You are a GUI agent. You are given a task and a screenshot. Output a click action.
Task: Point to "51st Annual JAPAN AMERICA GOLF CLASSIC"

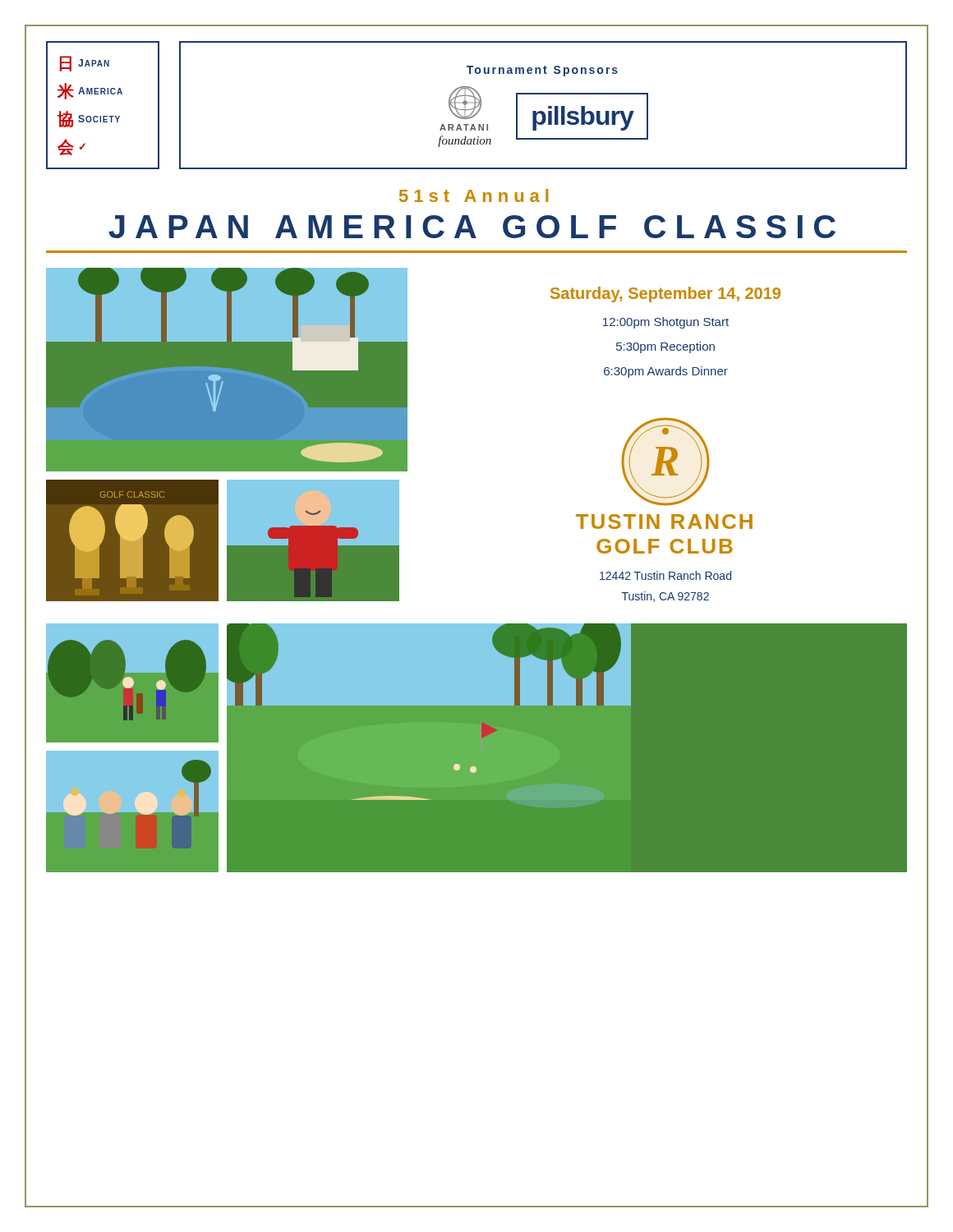click(x=476, y=216)
